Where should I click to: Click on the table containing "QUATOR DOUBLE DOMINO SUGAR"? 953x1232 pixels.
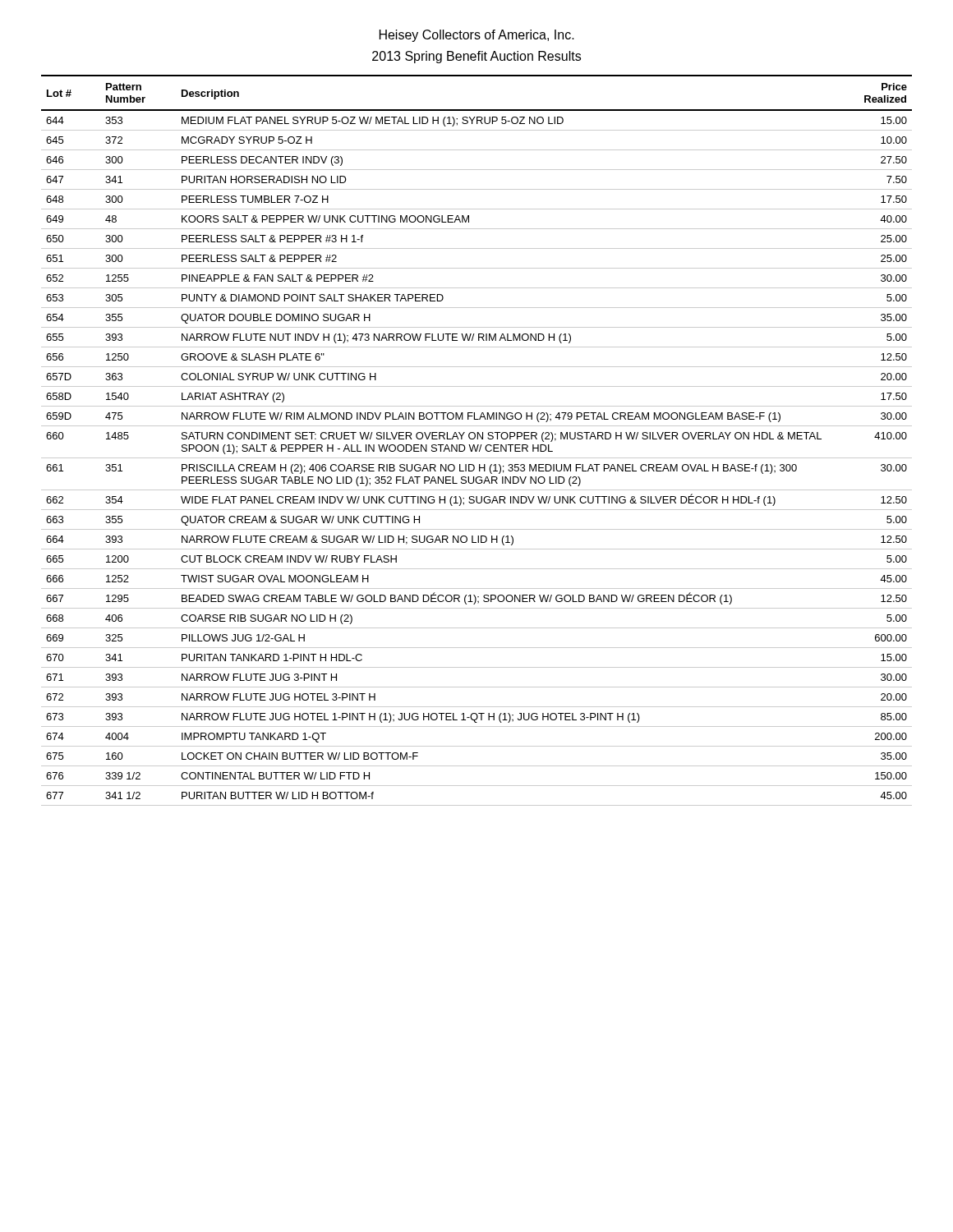pyautogui.click(x=476, y=440)
